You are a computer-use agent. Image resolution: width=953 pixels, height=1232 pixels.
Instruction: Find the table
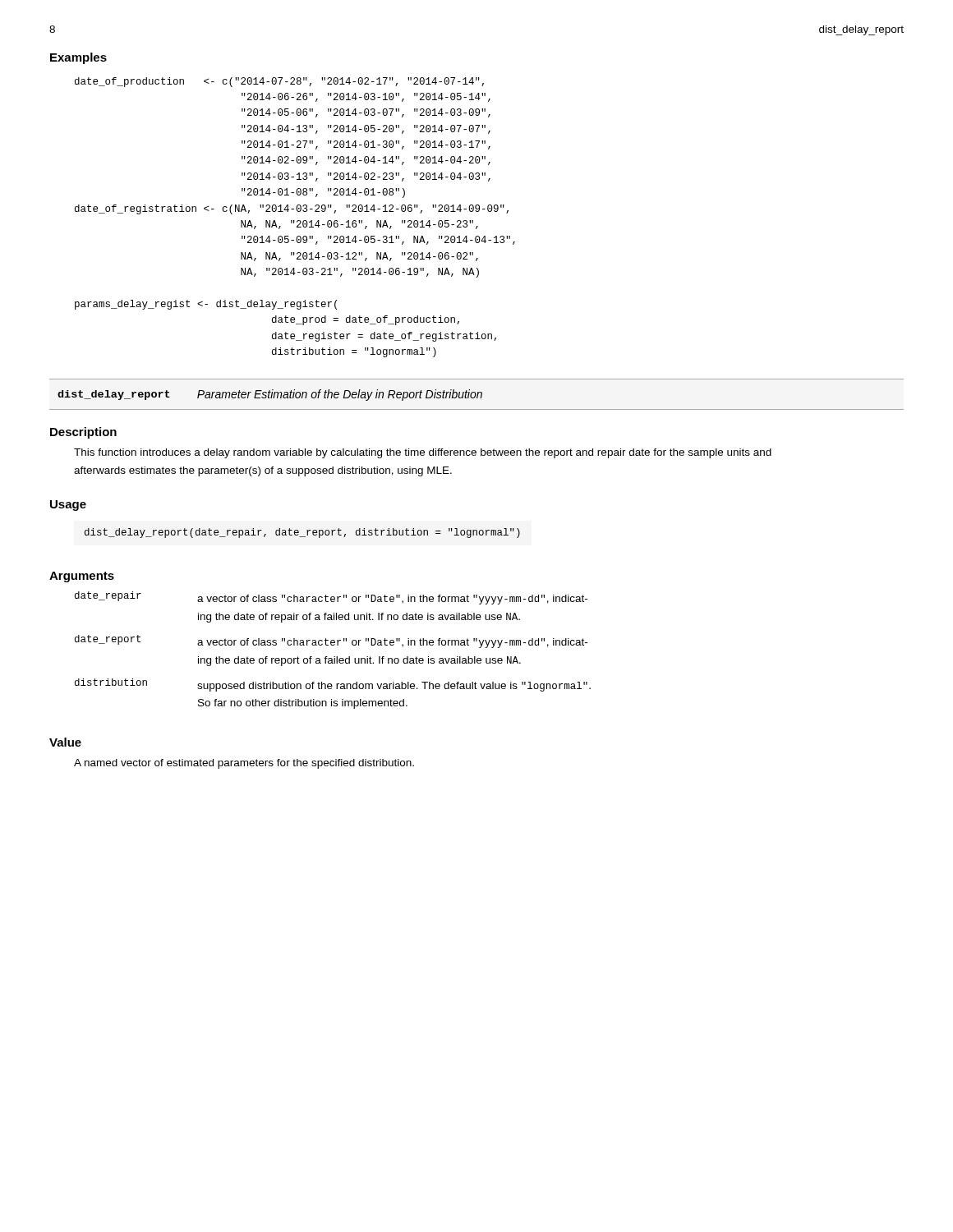tap(476, 652)
